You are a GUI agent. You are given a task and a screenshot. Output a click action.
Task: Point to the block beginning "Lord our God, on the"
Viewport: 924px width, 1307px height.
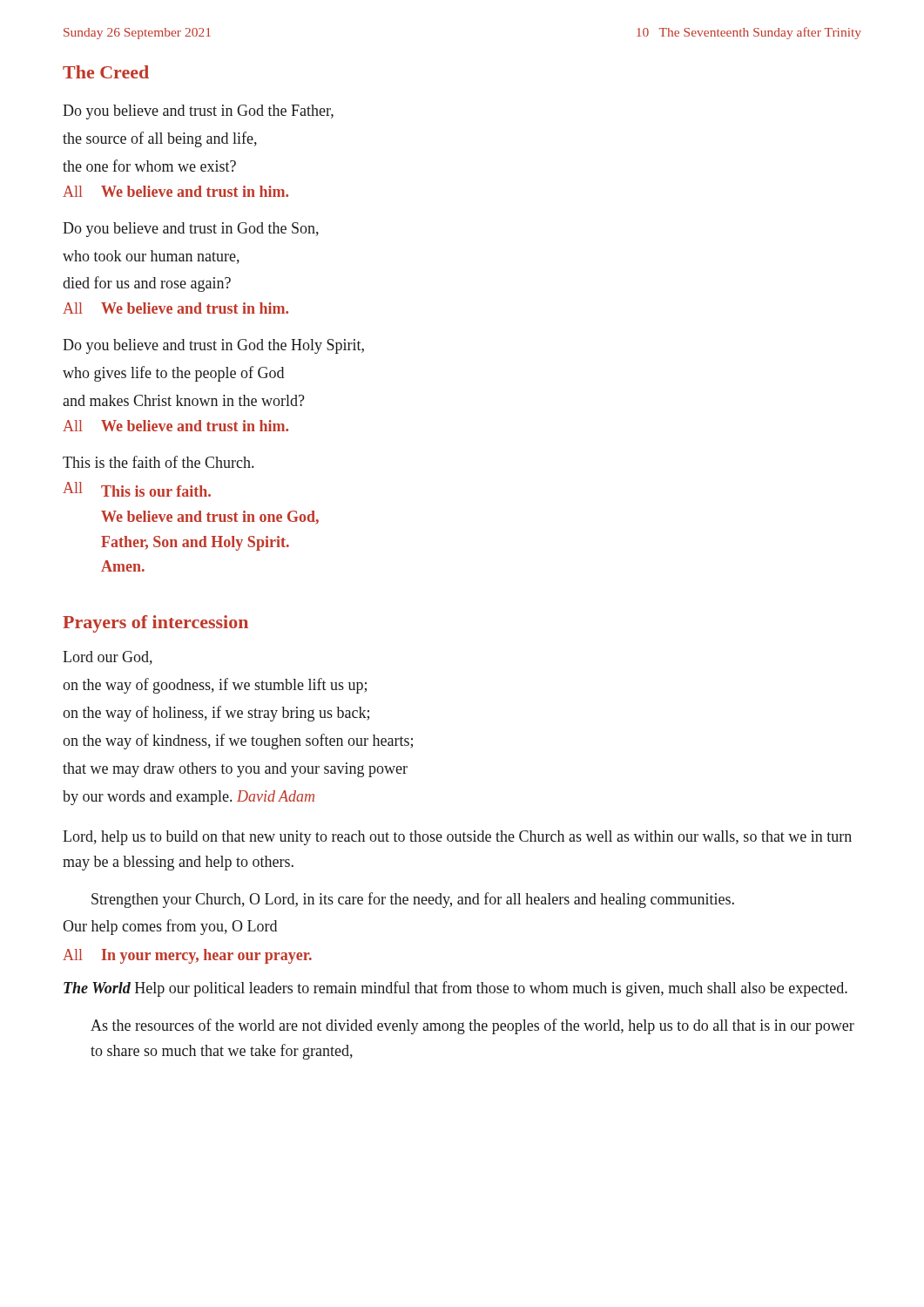pos(108,658)
